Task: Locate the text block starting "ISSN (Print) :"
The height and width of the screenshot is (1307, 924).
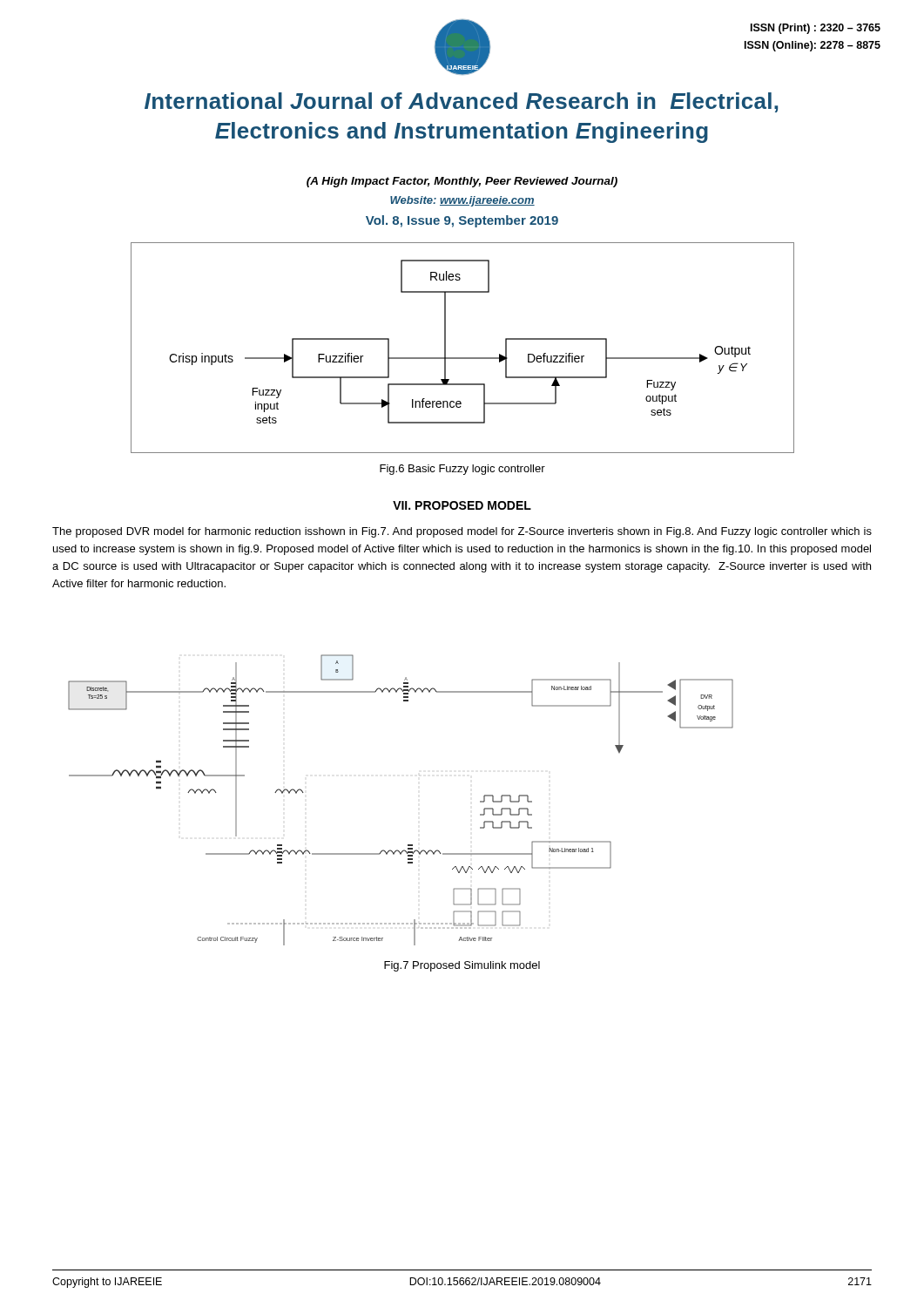Action: [812, 37]
